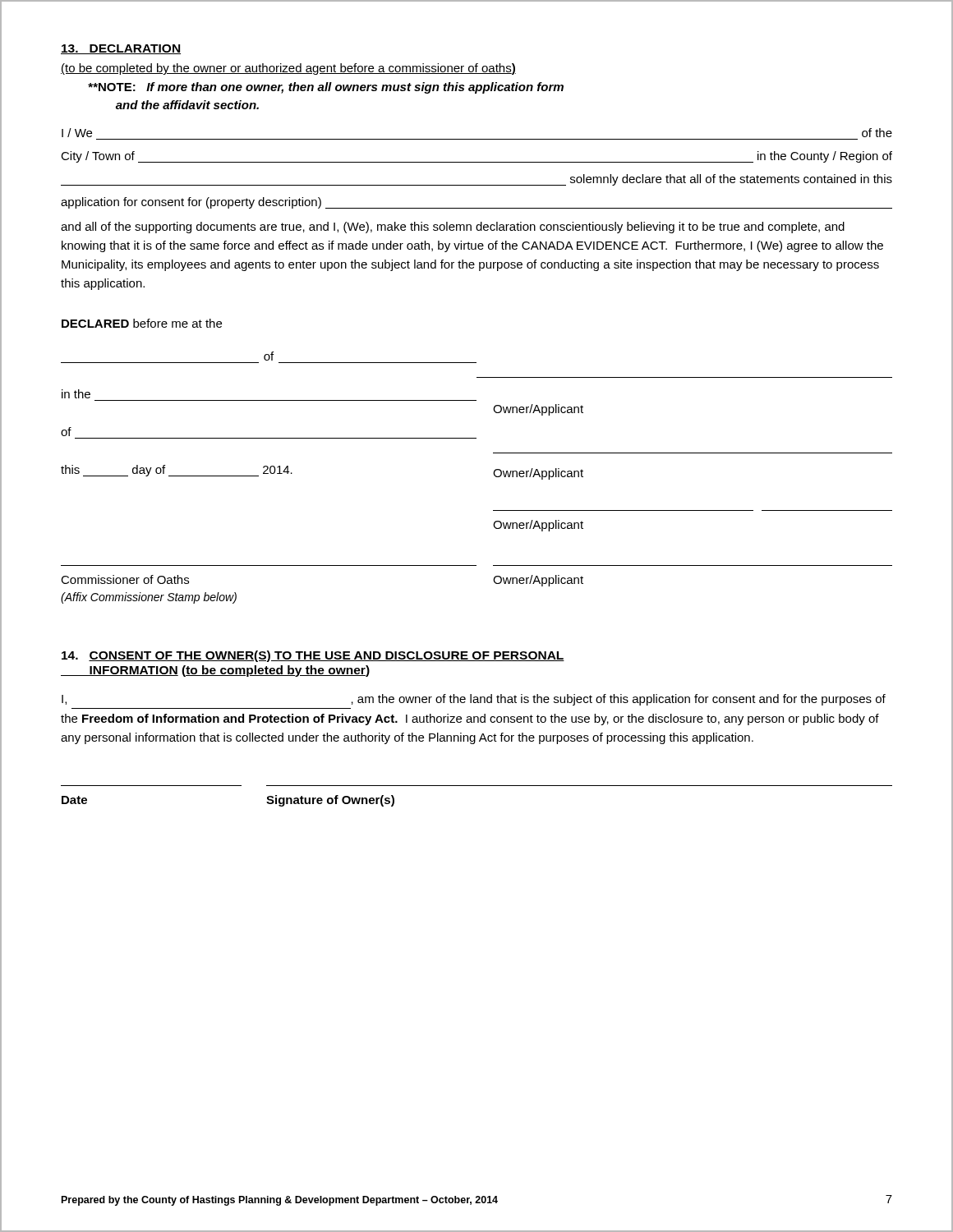Viewport: 953px width, 1232px height.
Task: Find the text block with the text "I, , am the owner"
Action: (x=473, y=716)
